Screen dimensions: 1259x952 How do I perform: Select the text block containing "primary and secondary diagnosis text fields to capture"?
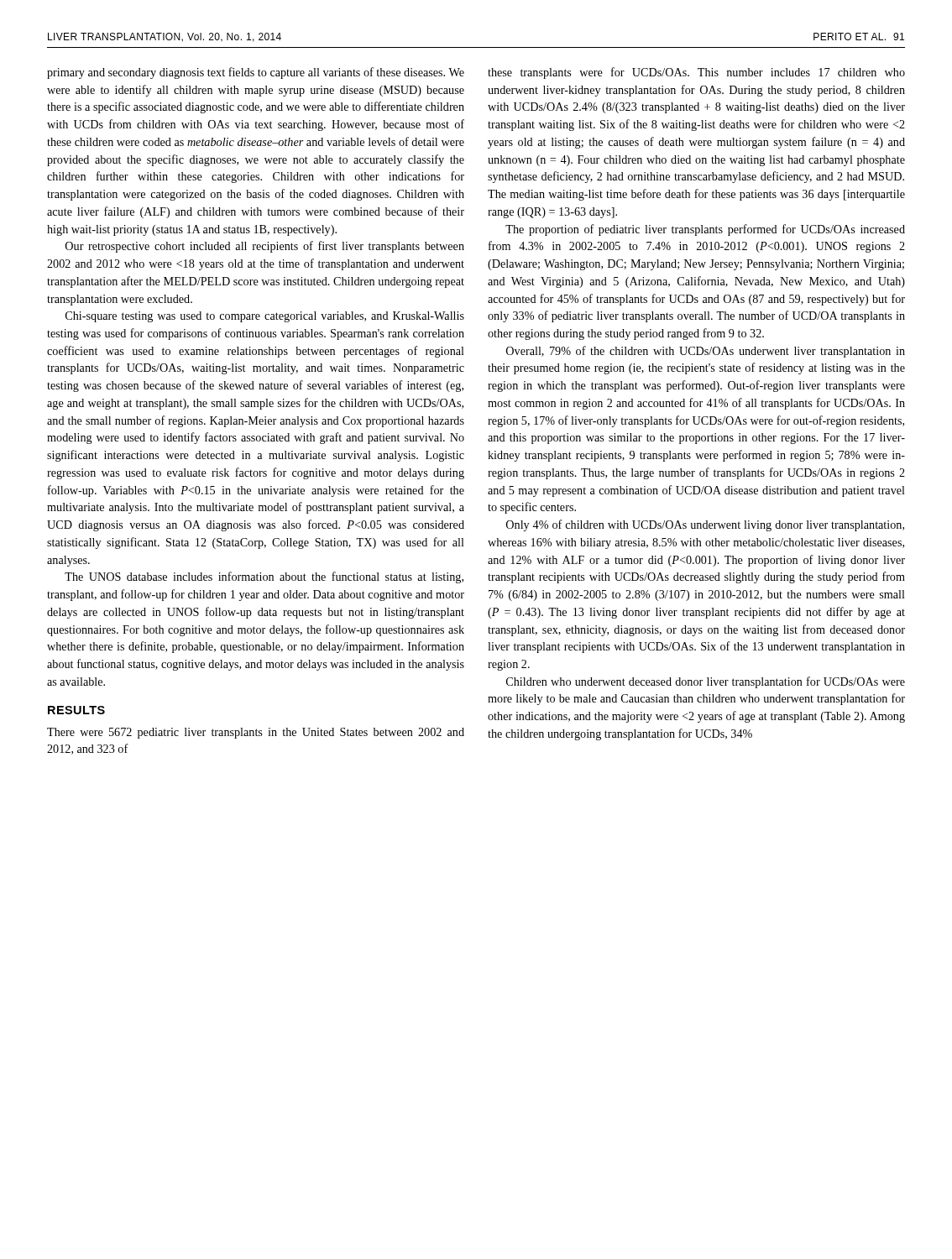(256, 151)
